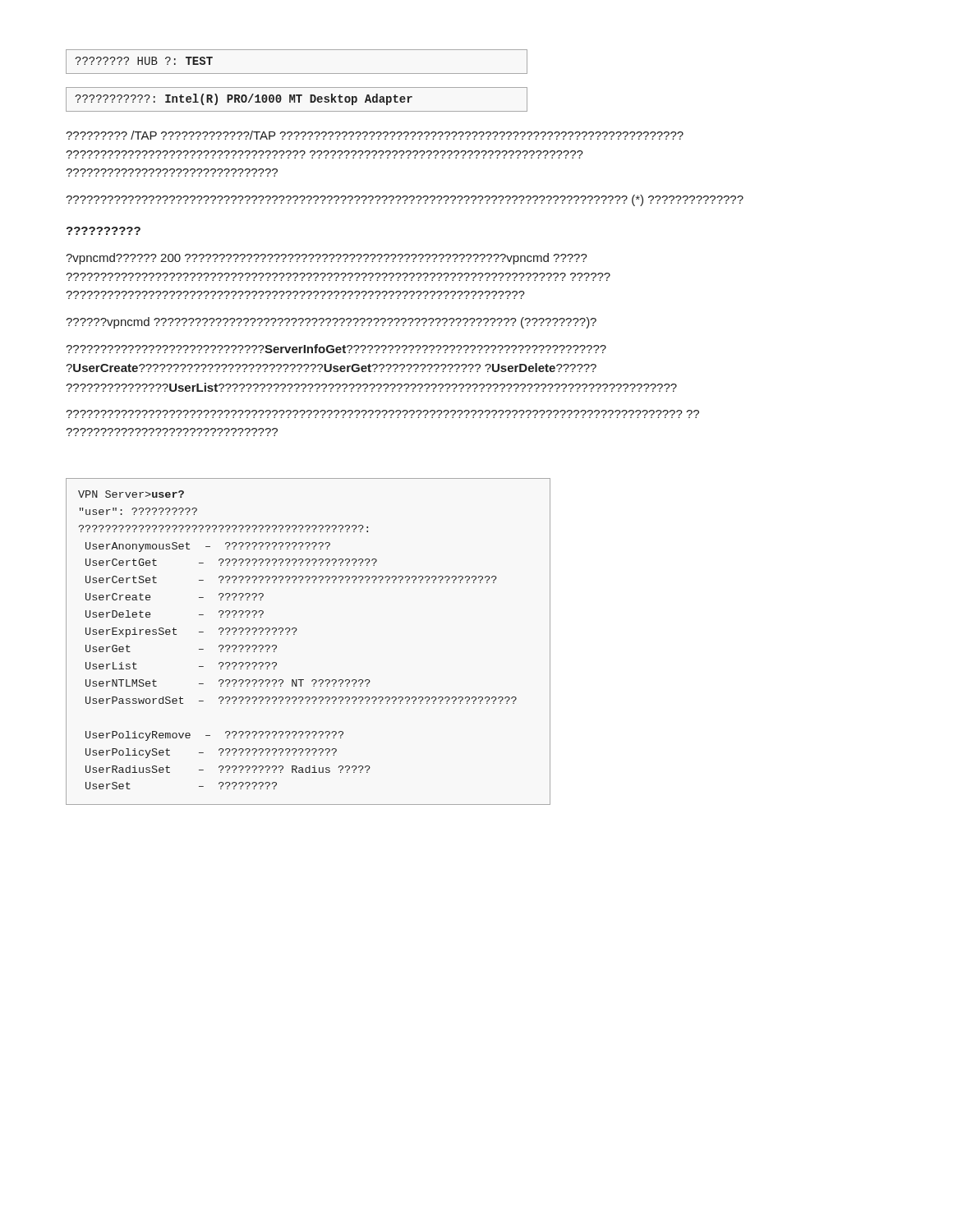The image size is (953, 1232).
Task: Select the screenshot
Action: [x=308, y=635]
